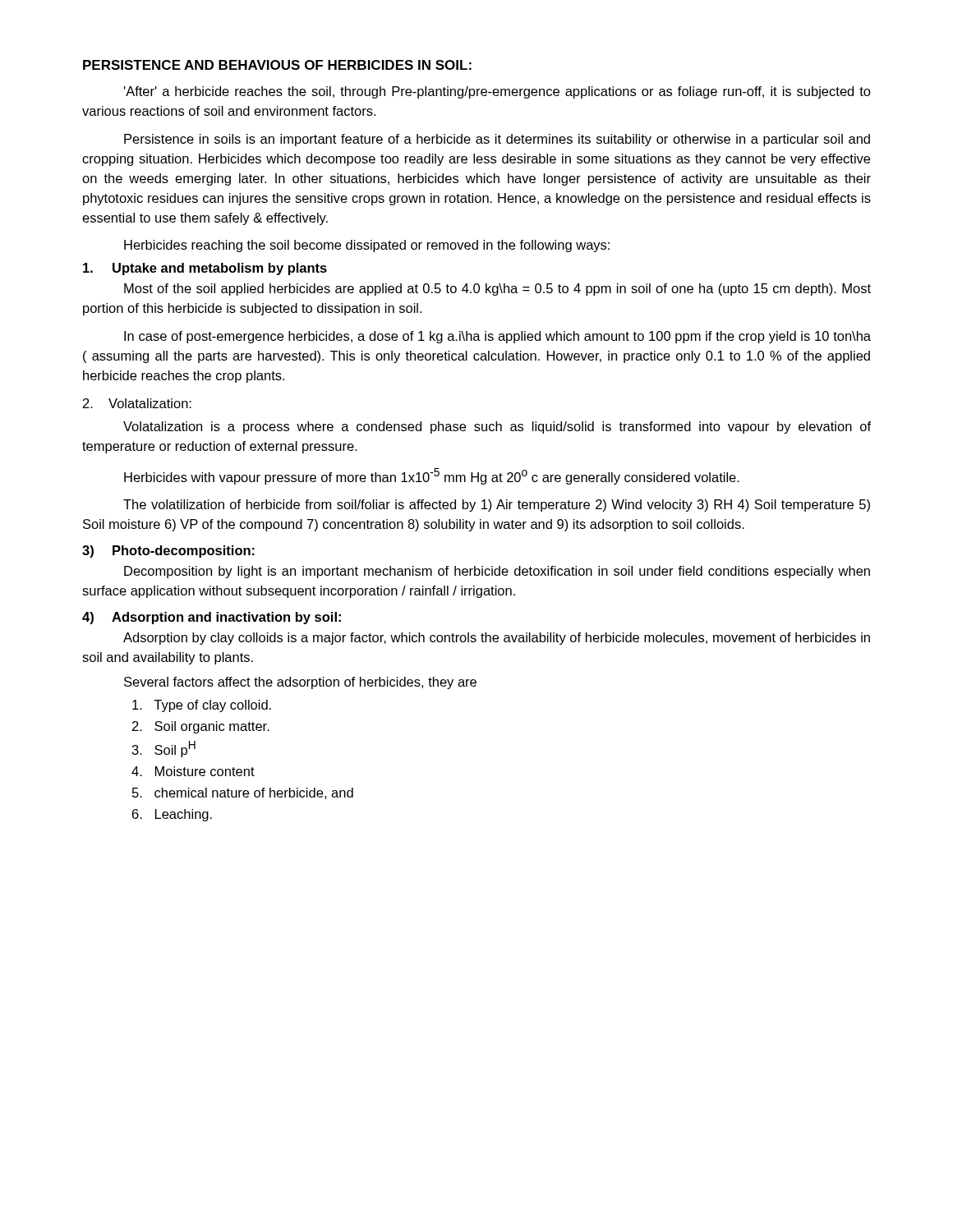Click the passage that begins "Several factors affect"
The height and width of the screenshot is (1232, 953).
click(x=300, y=681)
